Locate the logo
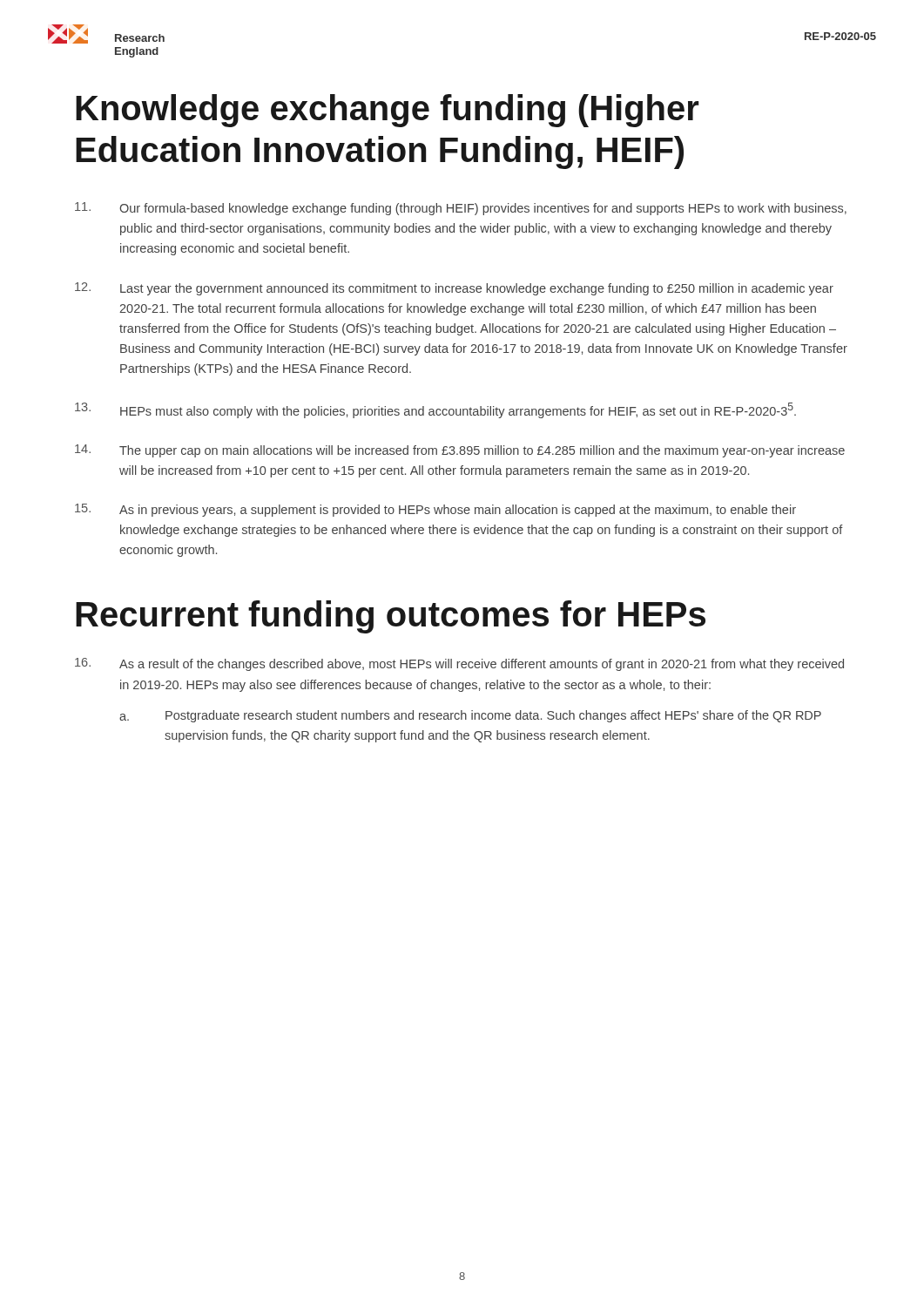 point(106,45)
